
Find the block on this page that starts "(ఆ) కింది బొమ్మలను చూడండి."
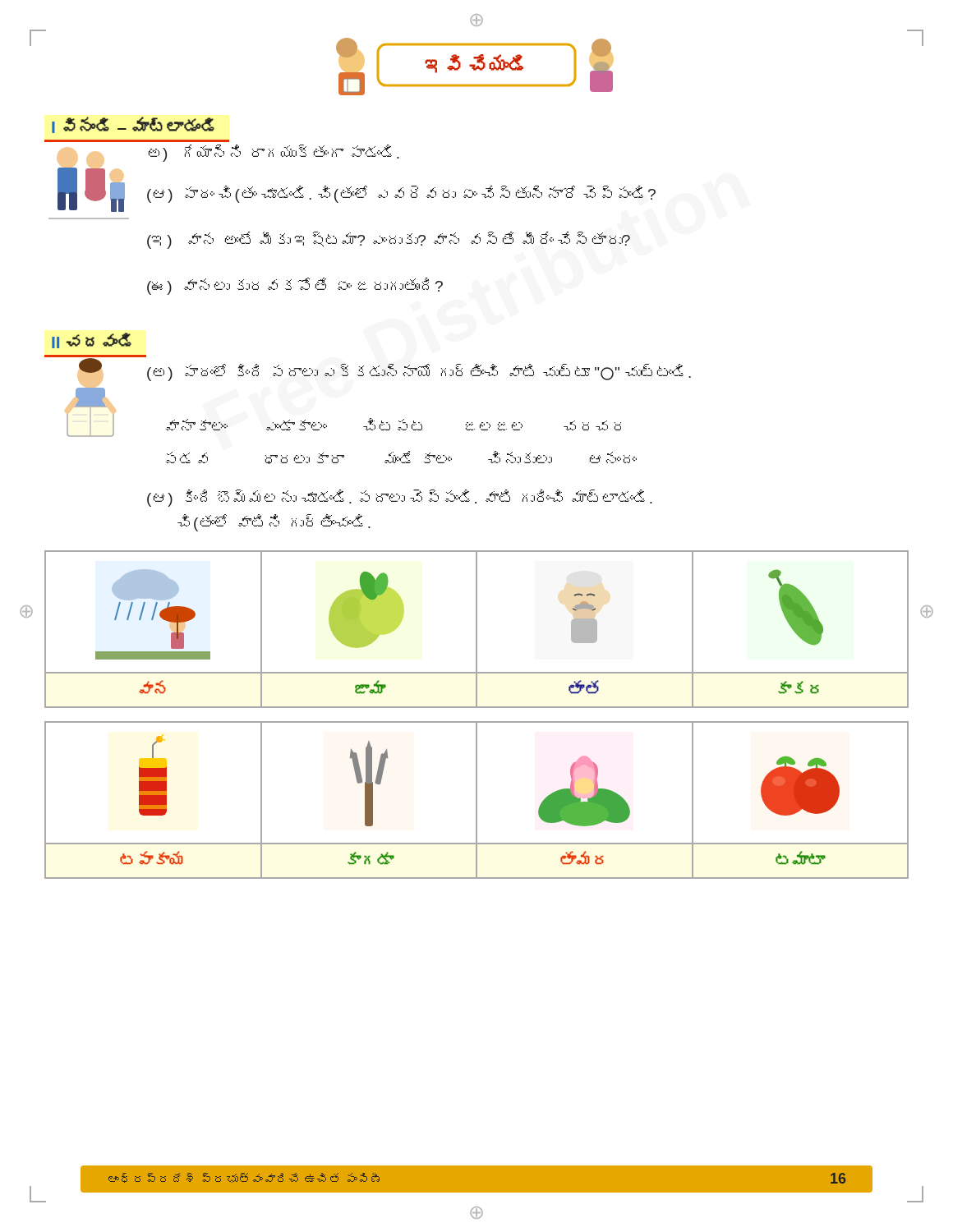pyautogui.click(x=400, y=511)
